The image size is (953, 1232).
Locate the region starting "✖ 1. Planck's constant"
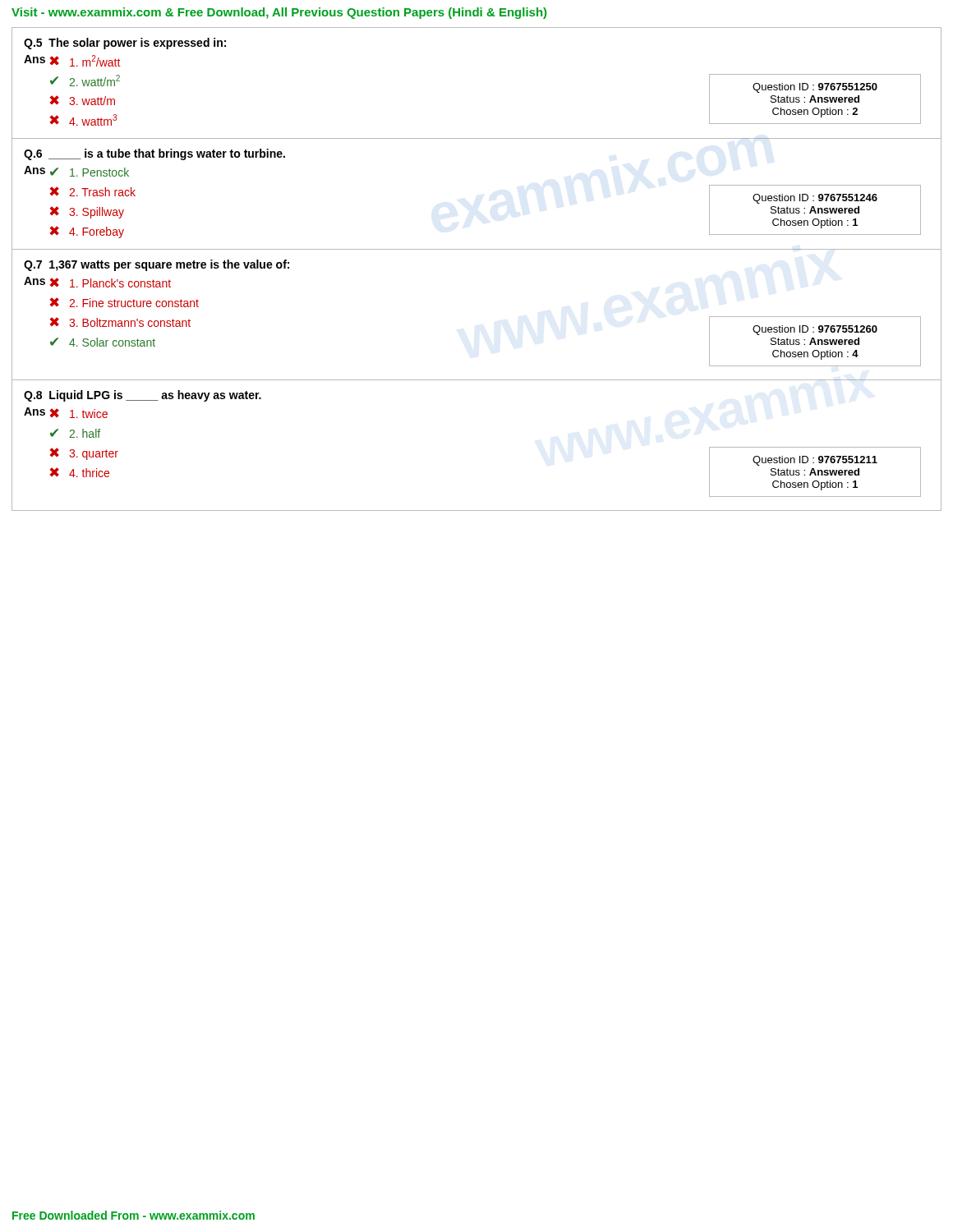pos(110,283)
